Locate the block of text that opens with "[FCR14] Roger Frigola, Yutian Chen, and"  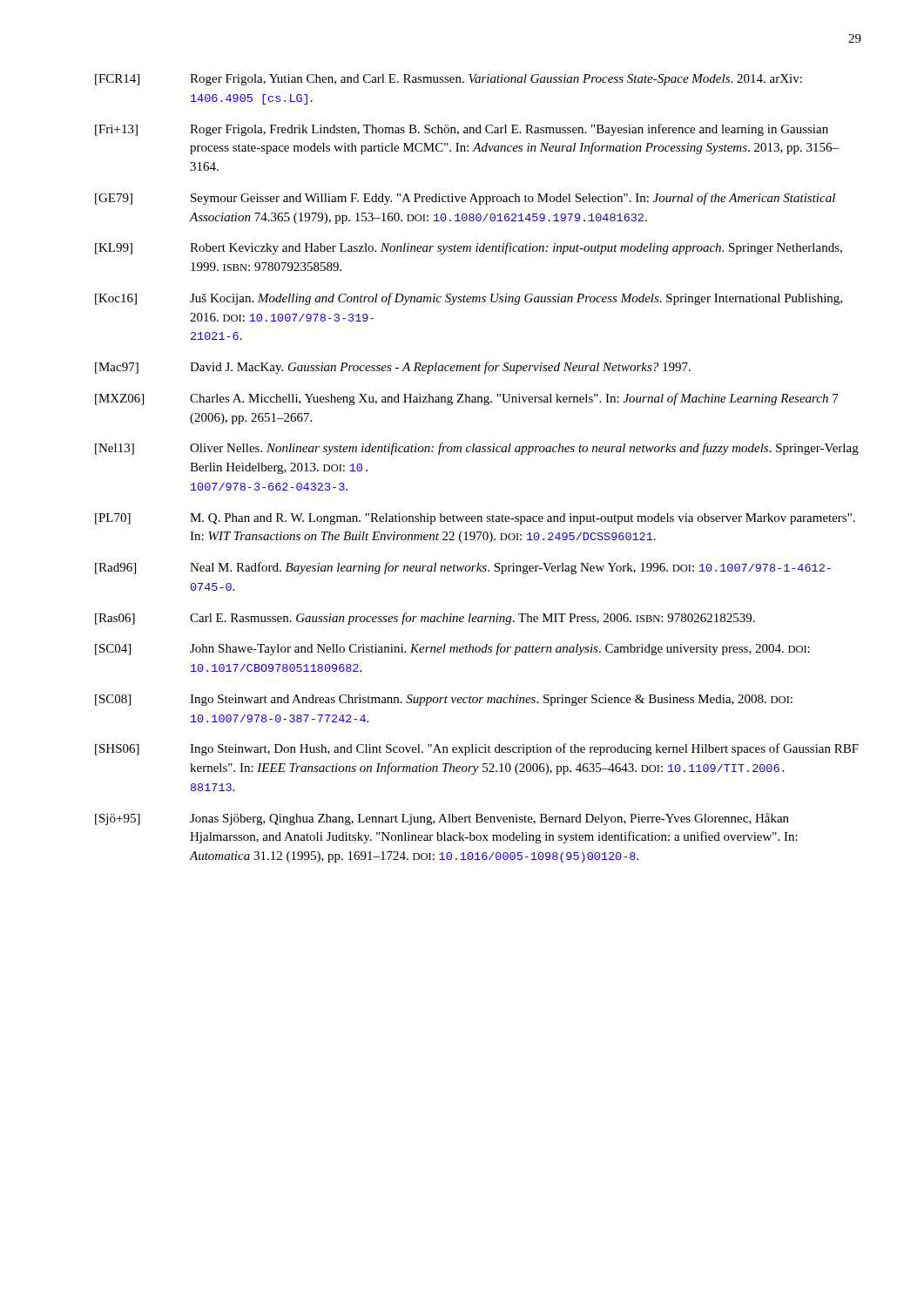pyautogui.click(x=478, y=89)
